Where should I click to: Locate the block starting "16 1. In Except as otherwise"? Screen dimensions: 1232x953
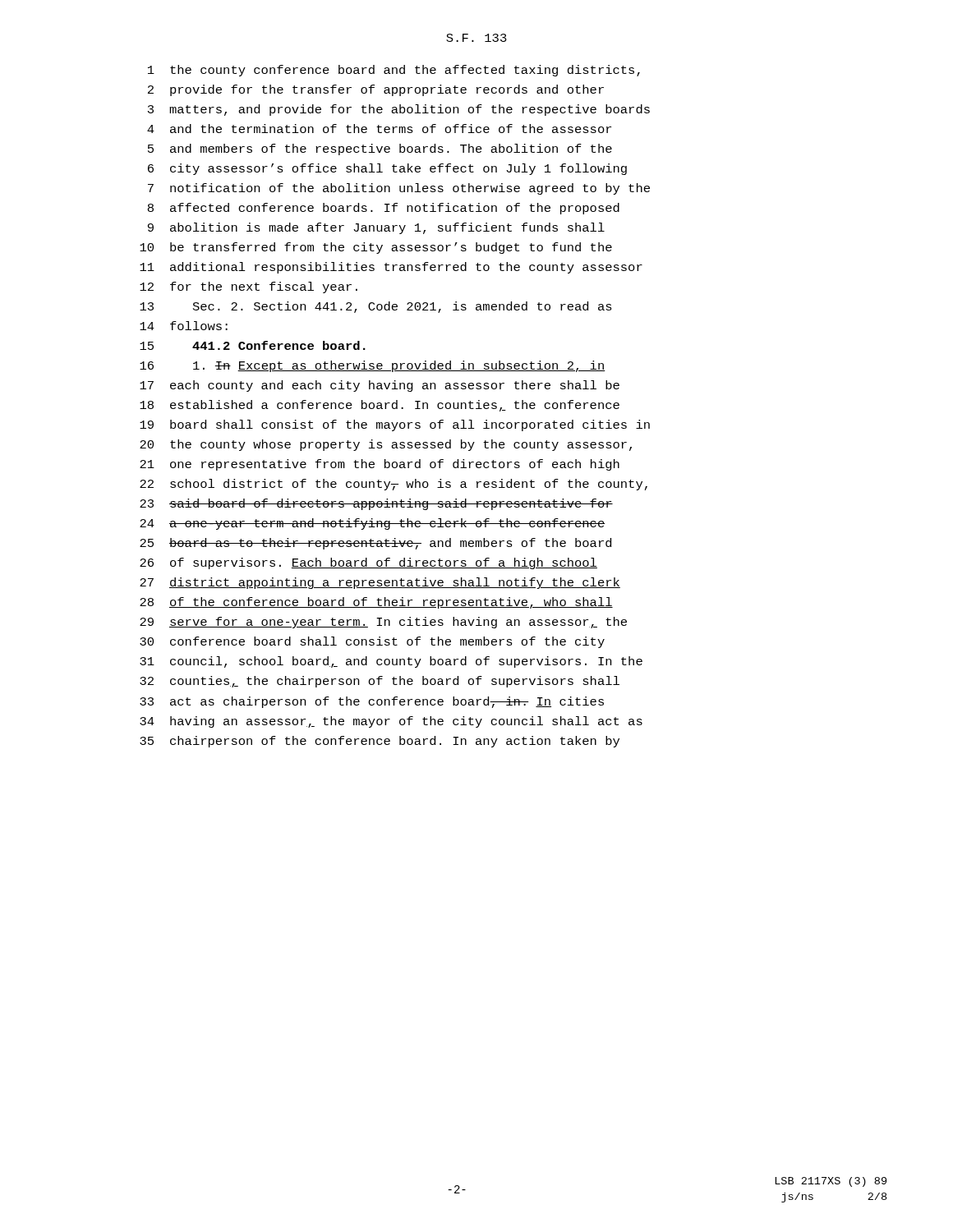[364, 367]
